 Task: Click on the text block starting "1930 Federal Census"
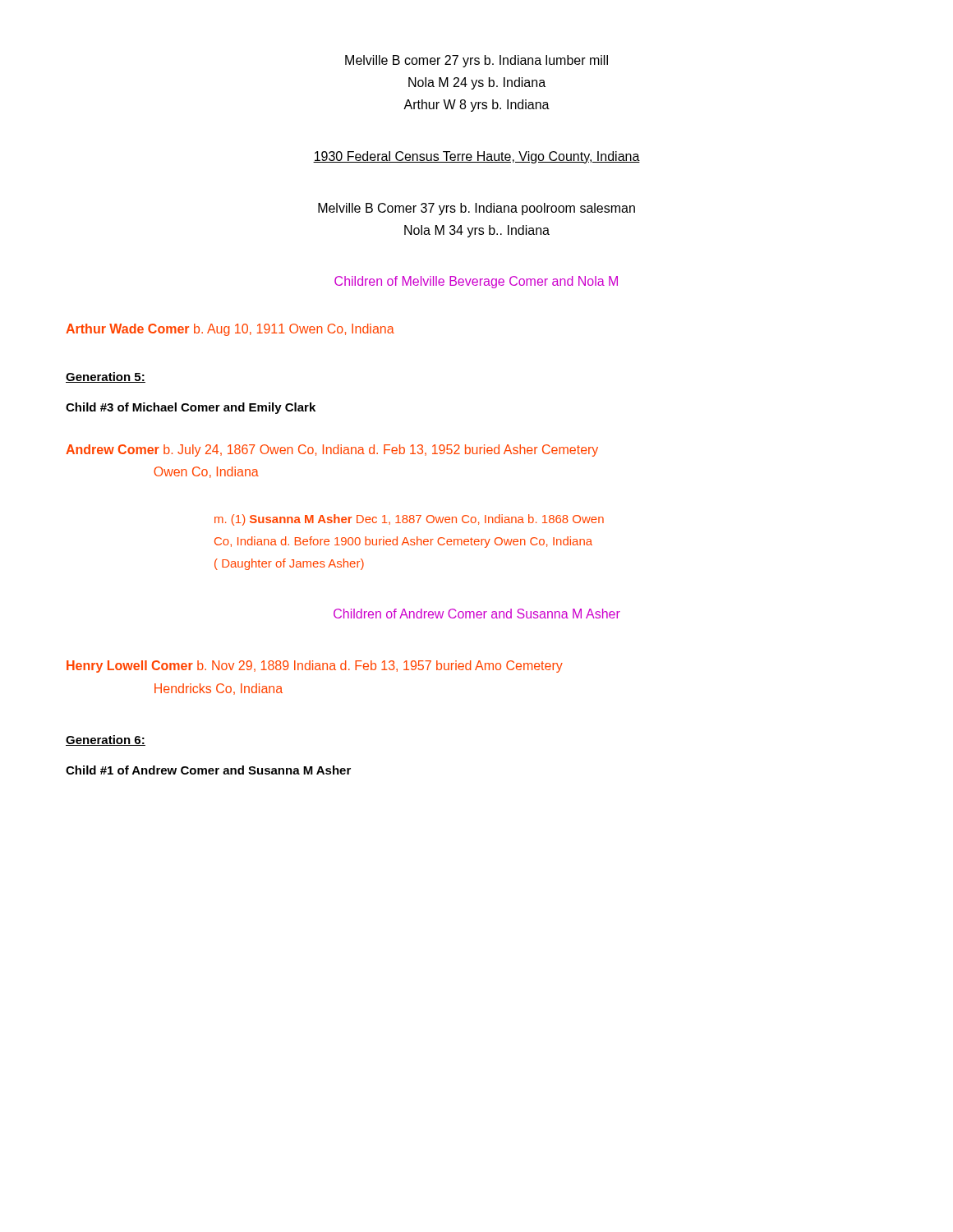click(476, 156)
